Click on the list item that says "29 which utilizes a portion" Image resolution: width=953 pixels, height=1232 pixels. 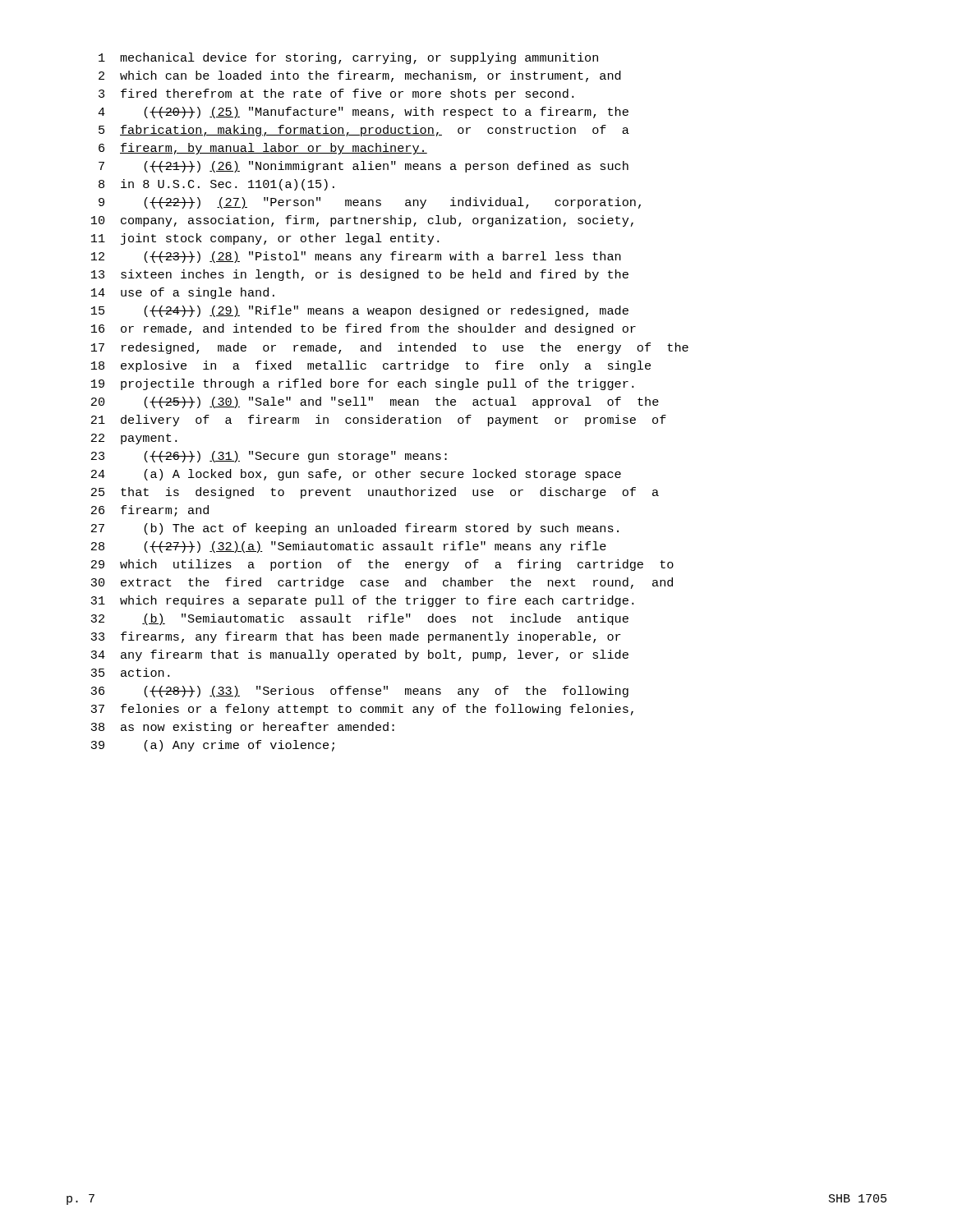coord(476,565)
